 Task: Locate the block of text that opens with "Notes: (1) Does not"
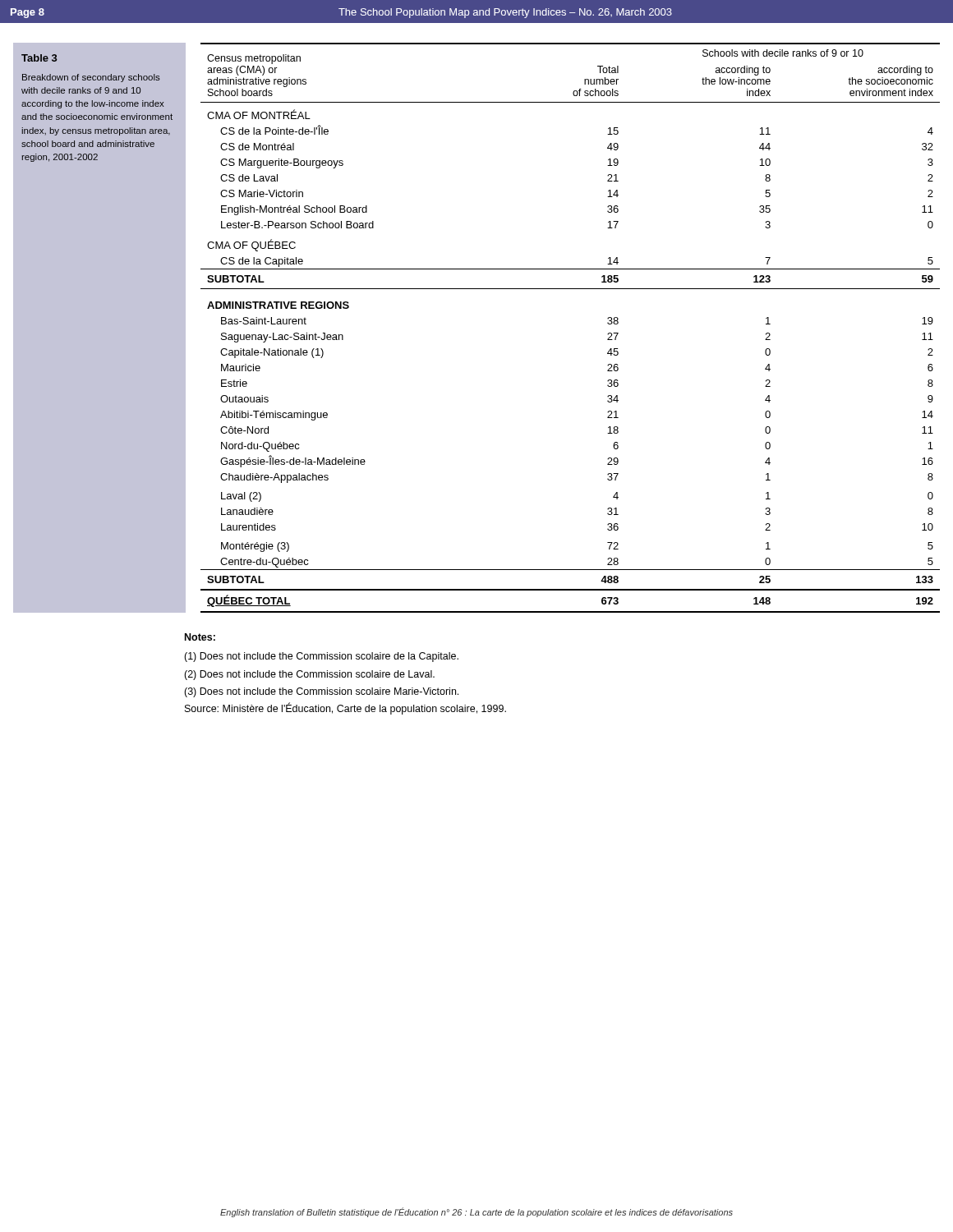coord(200,637)
